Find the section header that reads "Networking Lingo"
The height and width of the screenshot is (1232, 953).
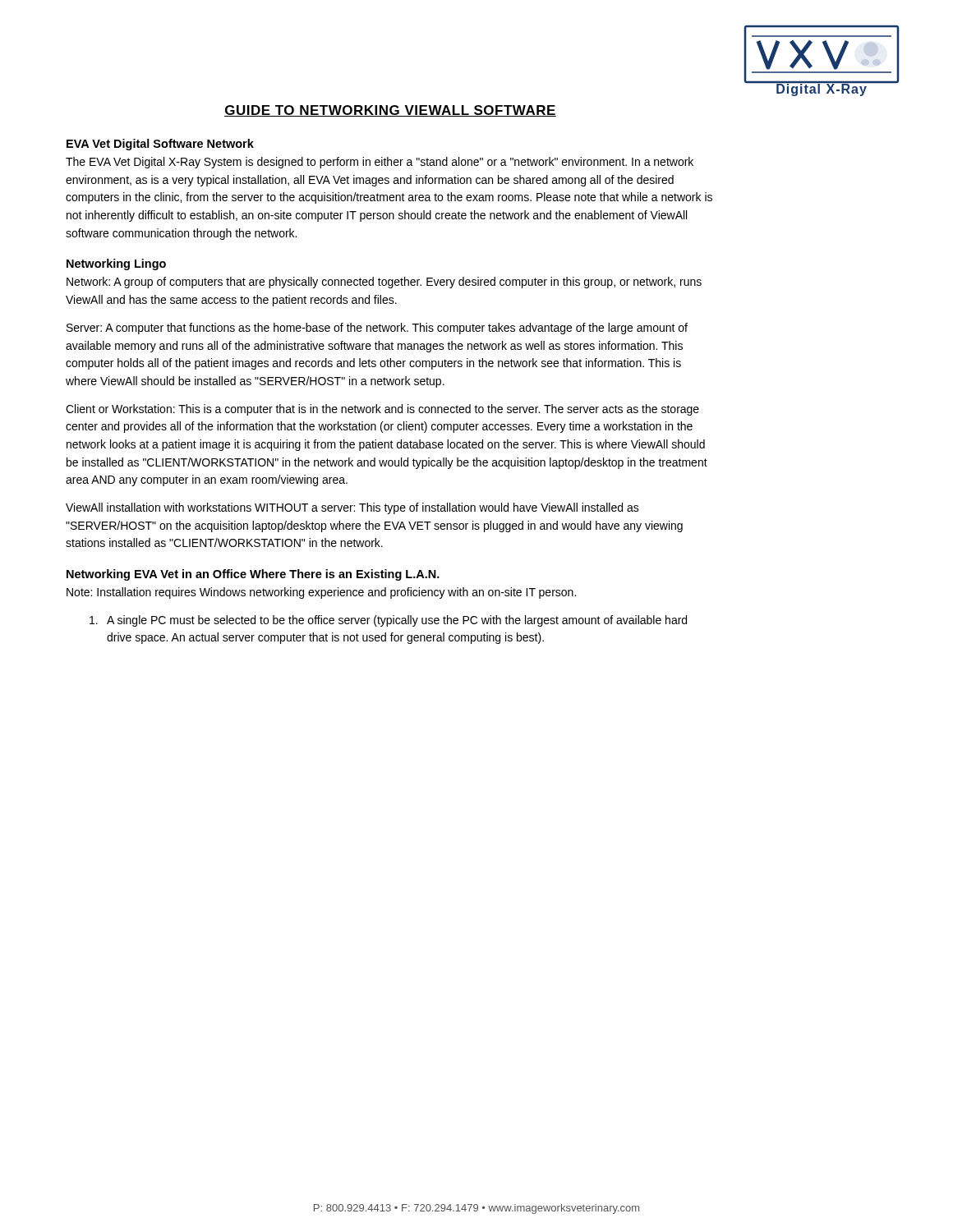coord(116,264)
